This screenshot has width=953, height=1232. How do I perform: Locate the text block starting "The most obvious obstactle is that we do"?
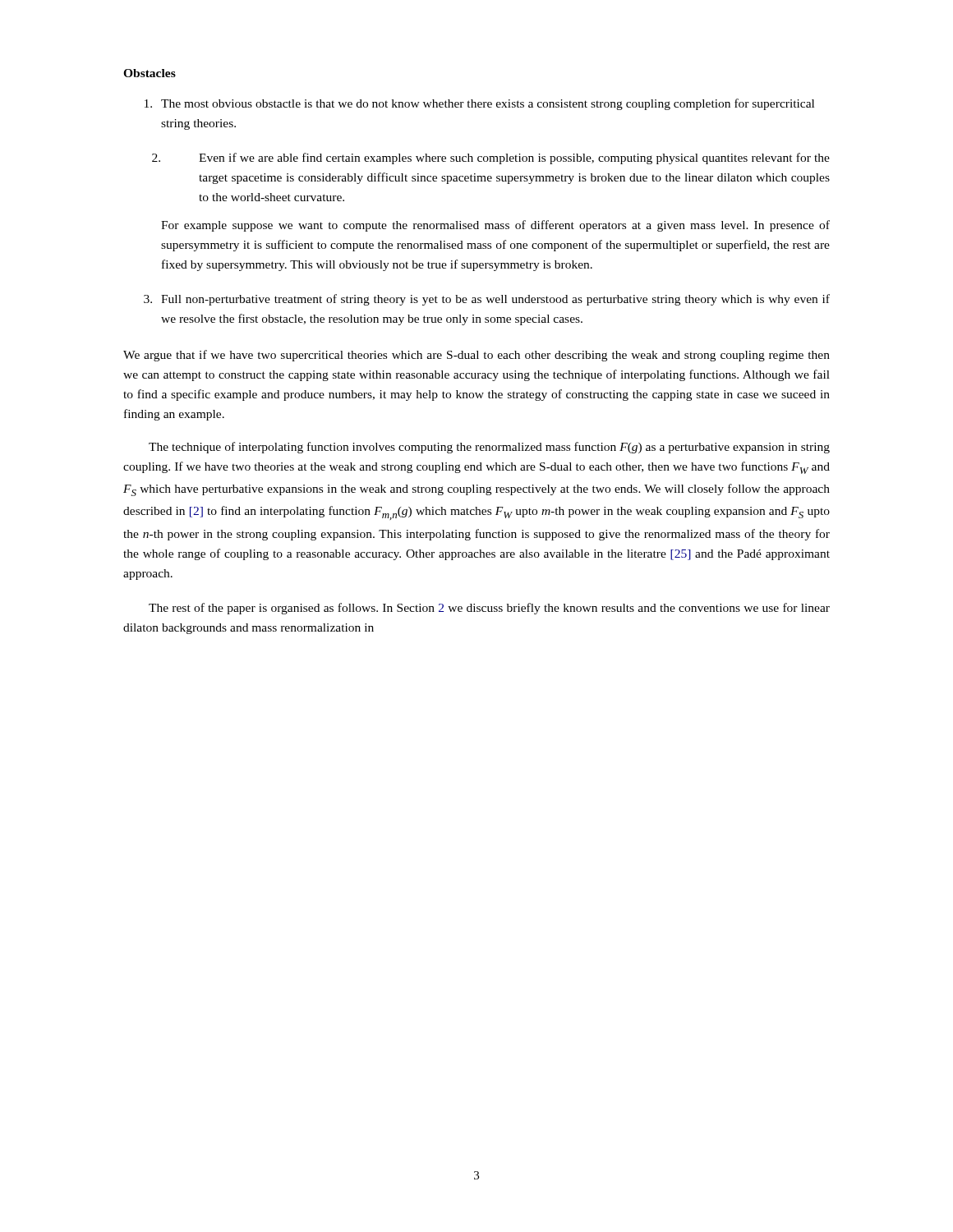[x=476, y=113]
